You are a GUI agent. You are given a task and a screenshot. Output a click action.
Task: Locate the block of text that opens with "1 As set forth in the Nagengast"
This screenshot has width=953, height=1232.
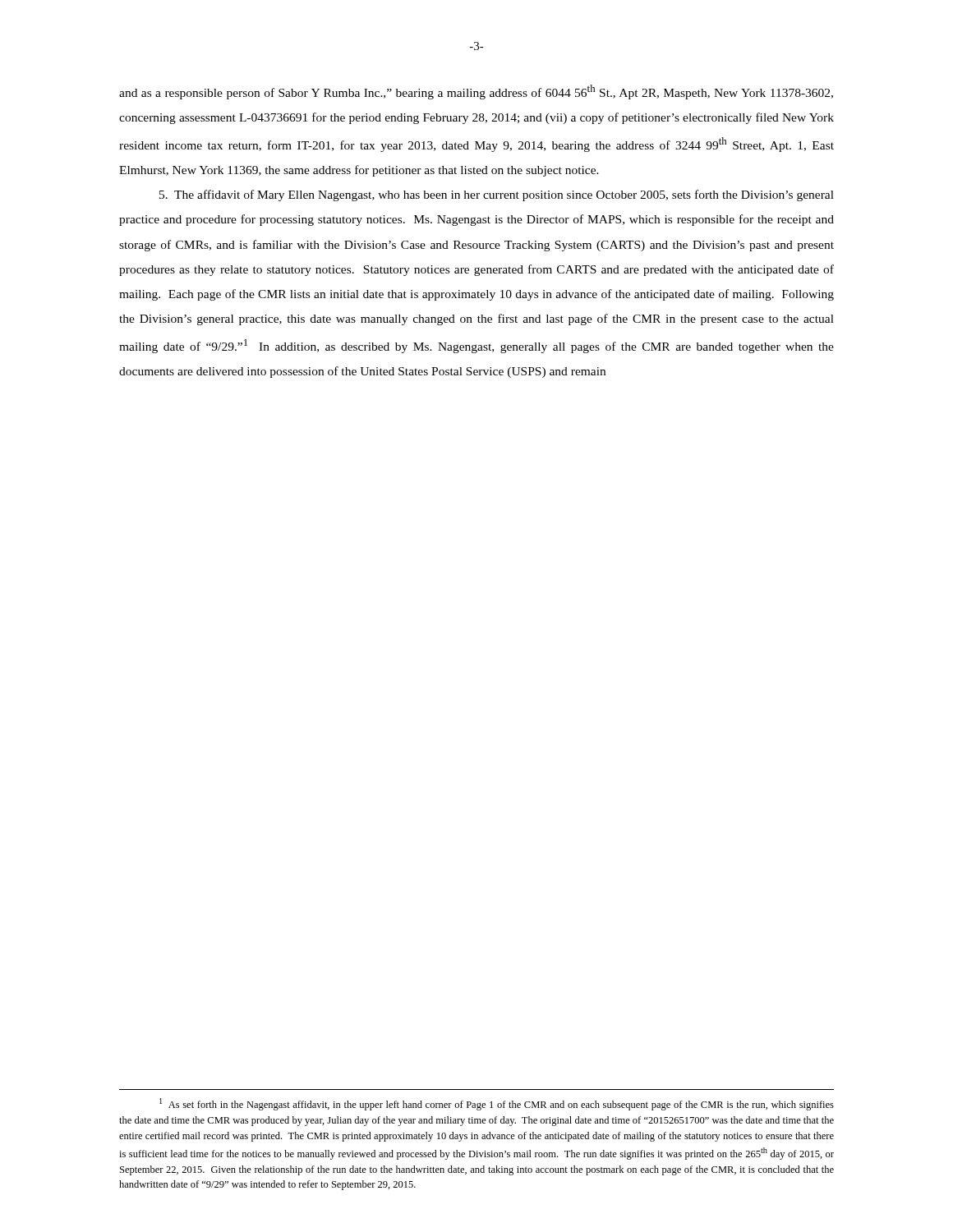[x=476, y=1144]
